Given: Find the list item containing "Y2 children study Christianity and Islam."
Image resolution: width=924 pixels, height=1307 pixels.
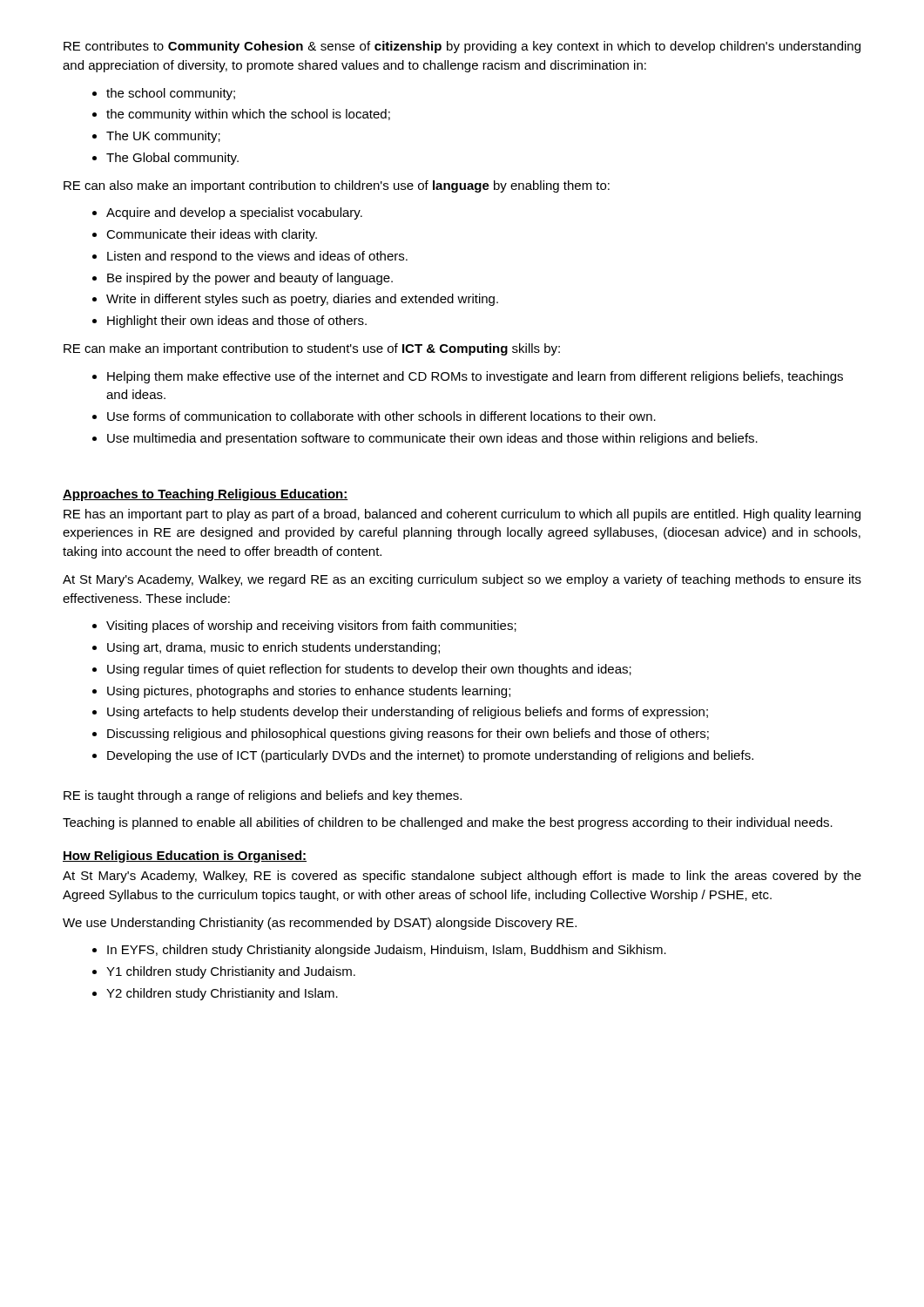Looking at the screenshot, I should pyautogui.click(x=222, y=993).
